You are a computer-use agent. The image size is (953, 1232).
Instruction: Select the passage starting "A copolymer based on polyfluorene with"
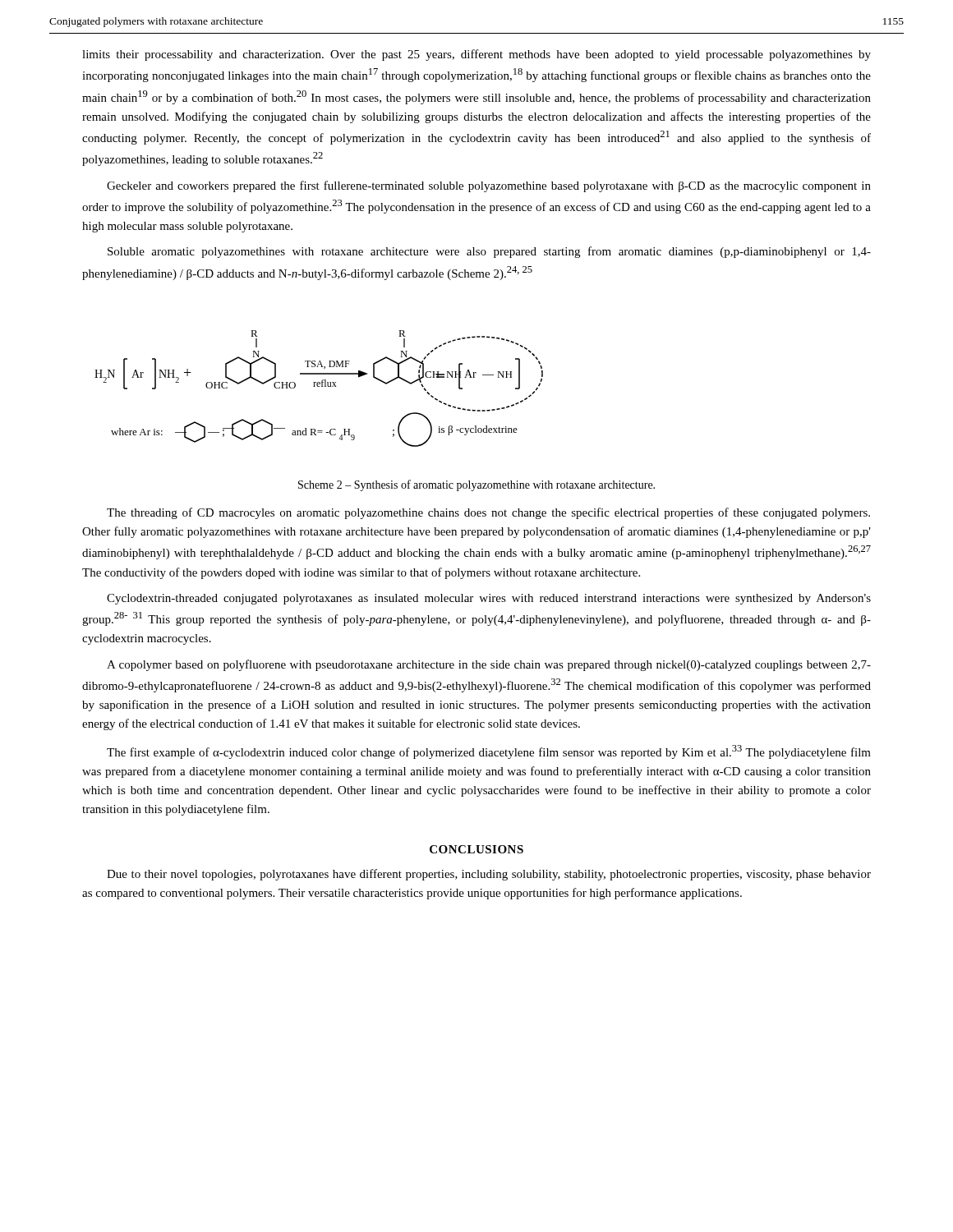point(476,694)
